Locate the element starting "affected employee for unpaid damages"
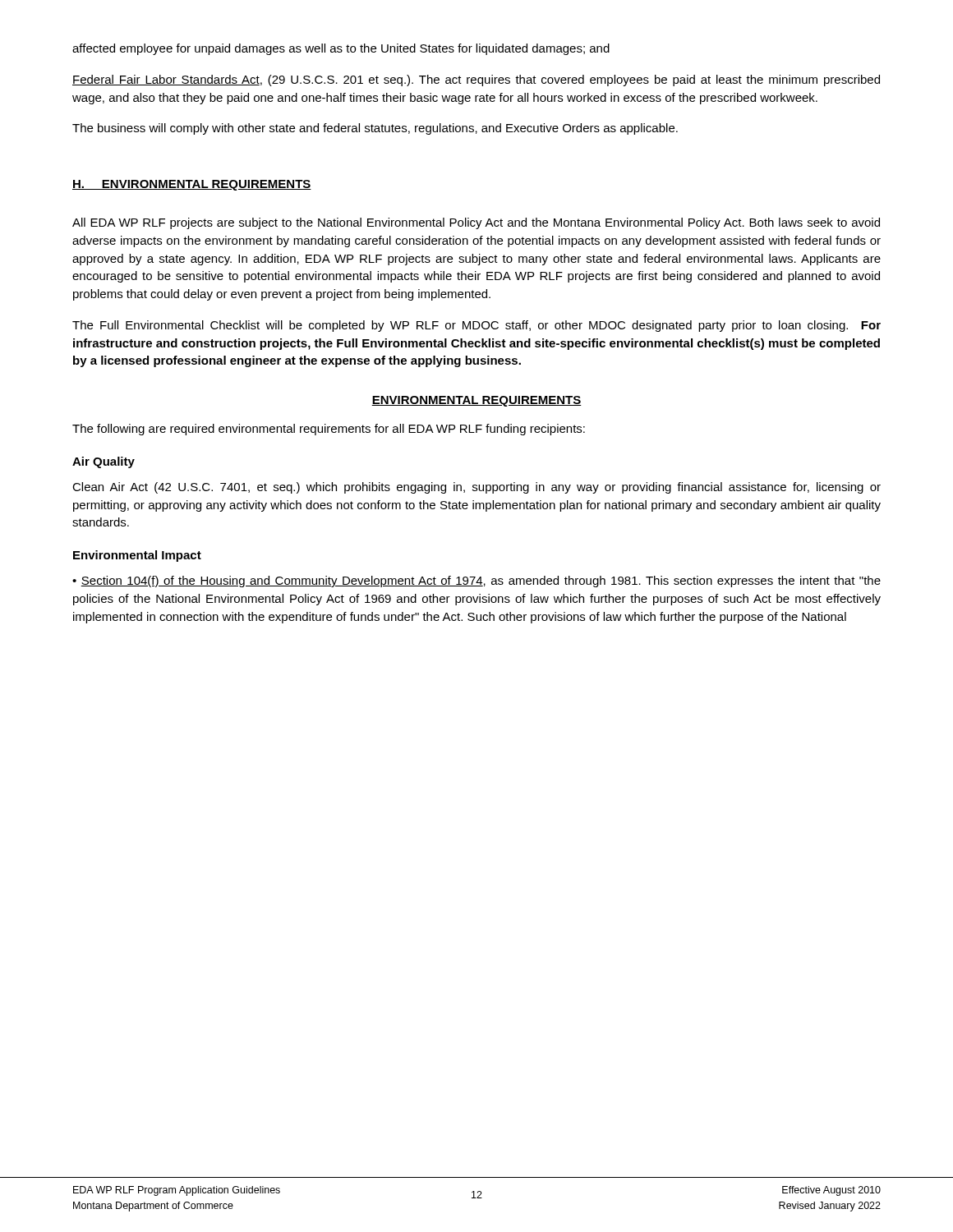The height and width of the screenshot is (1232, 953). point(341,48)
